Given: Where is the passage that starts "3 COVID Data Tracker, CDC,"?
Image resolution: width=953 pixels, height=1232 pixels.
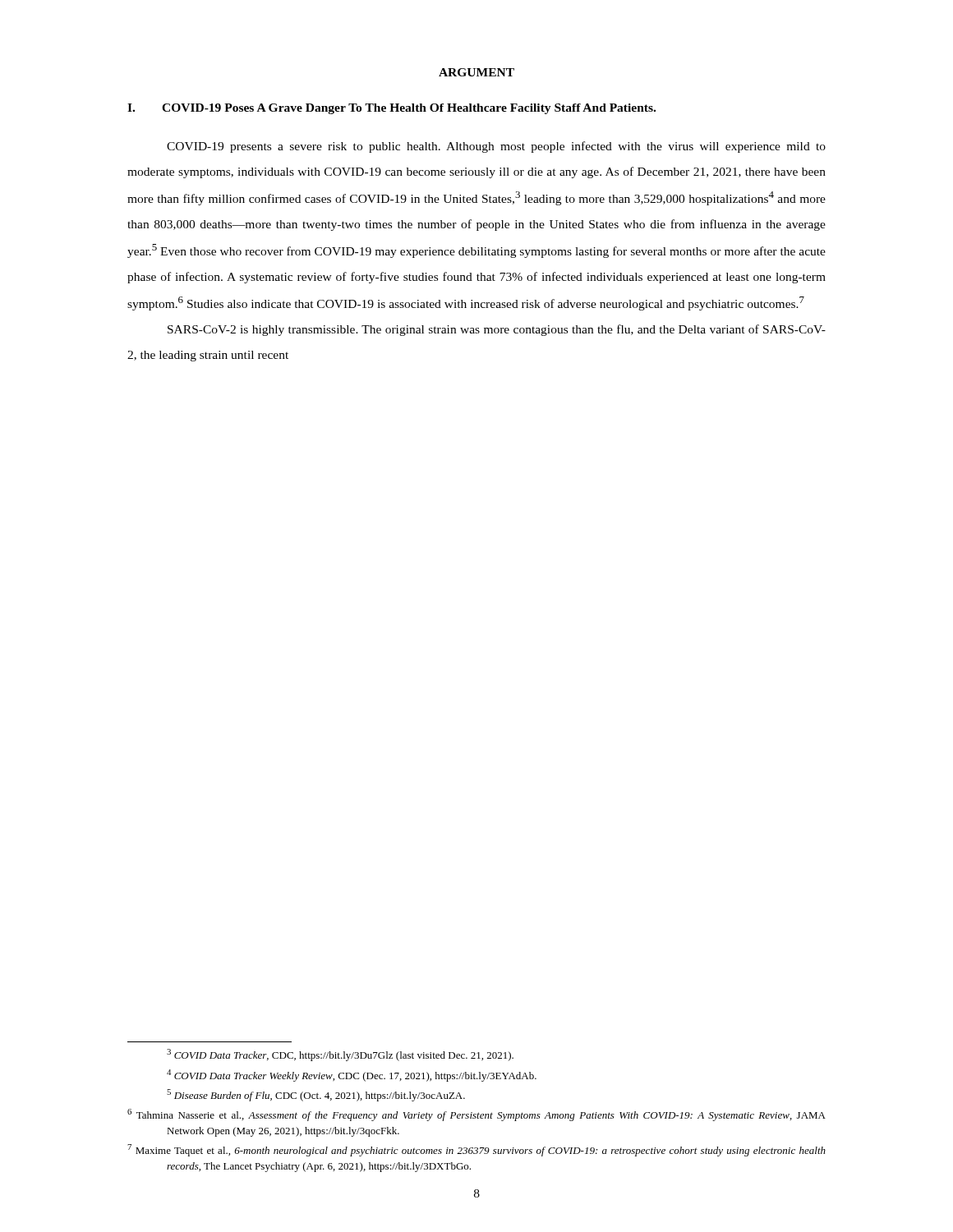Looking at the screenshot, I should pos(340,1054).
